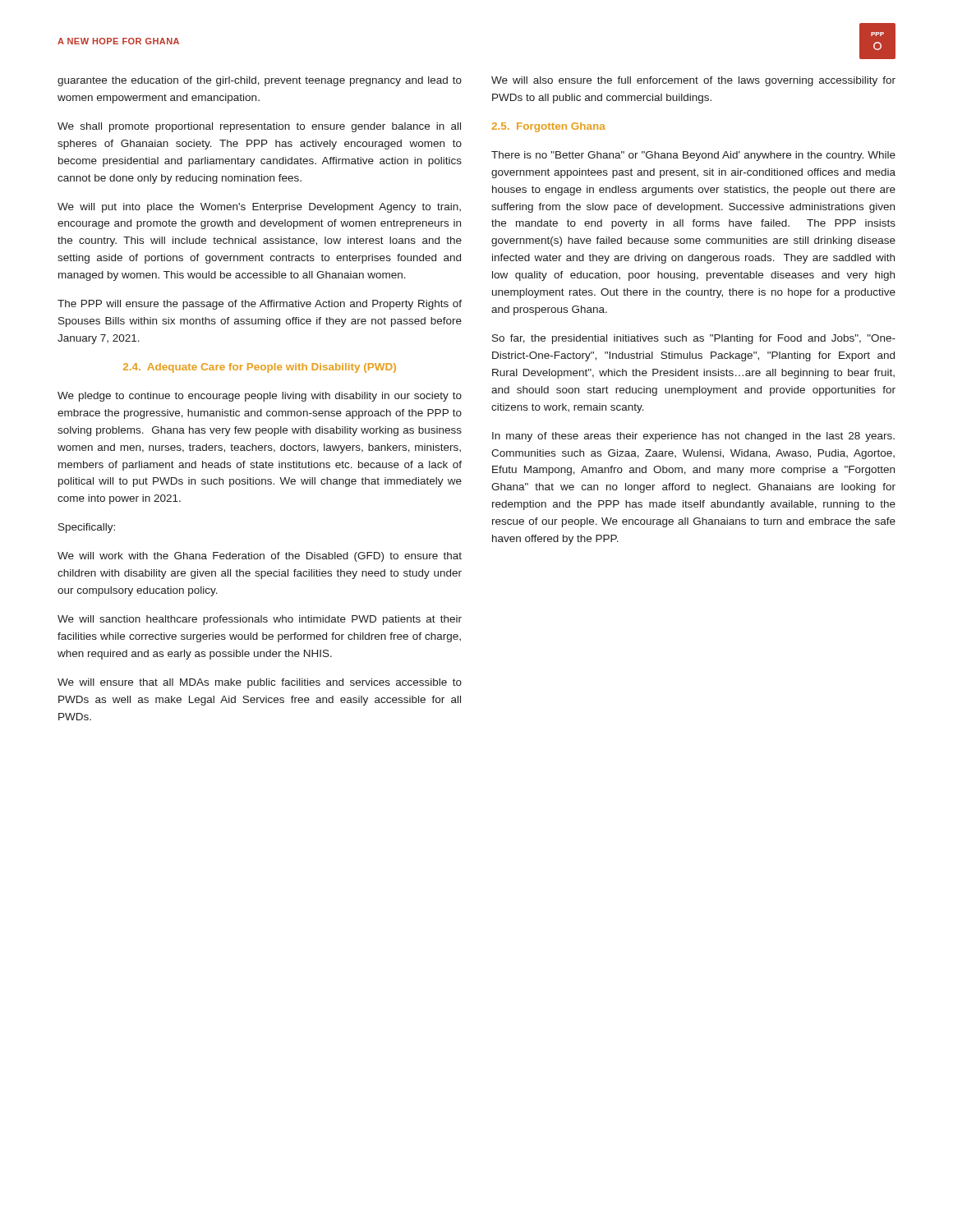Click on the text block with the text "We will also ensure the full enforcement"
953x1232 pixels.
(693, 90)
